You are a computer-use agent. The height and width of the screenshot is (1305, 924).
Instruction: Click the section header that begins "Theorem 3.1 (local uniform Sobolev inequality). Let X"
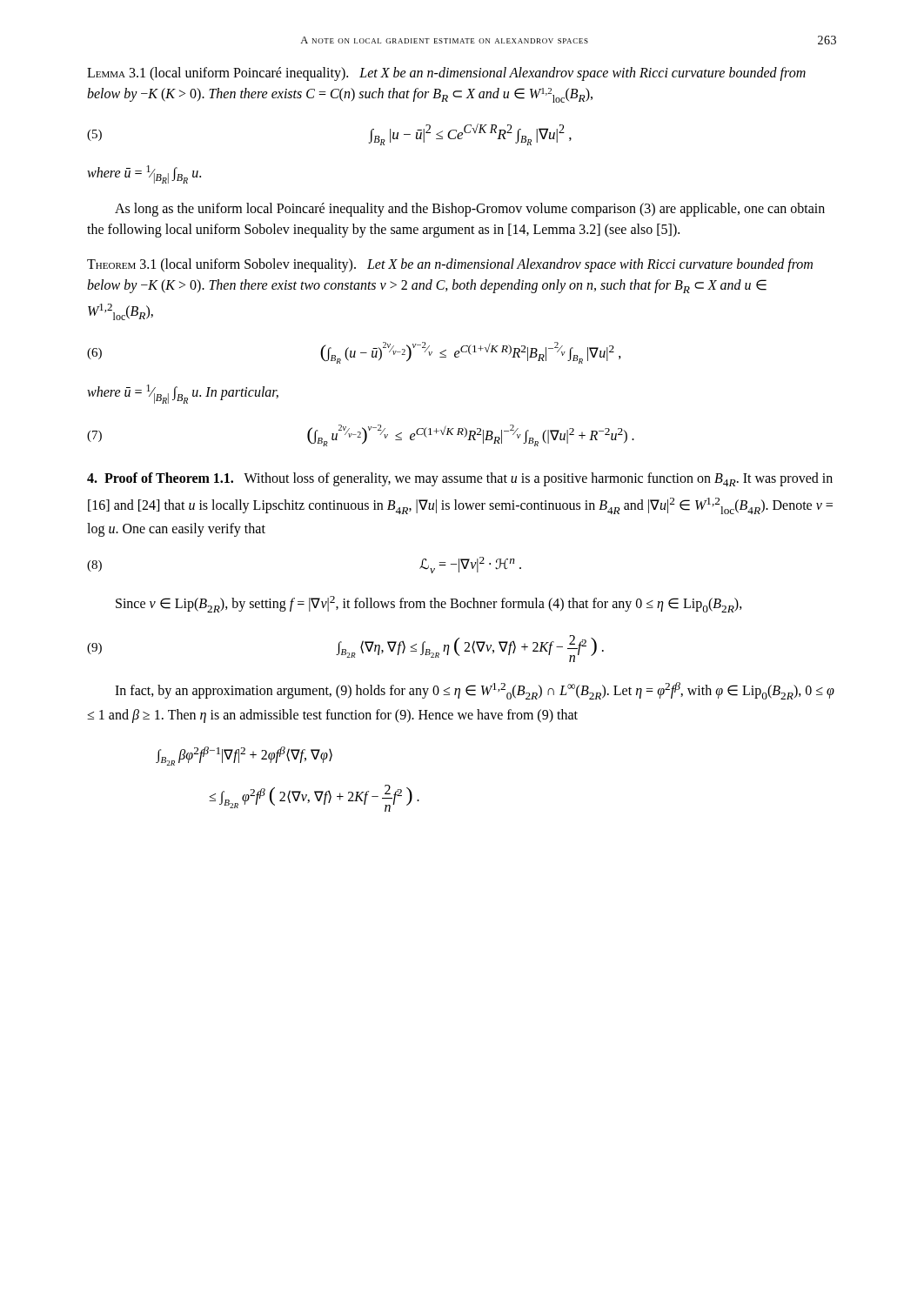click(462, 289)
